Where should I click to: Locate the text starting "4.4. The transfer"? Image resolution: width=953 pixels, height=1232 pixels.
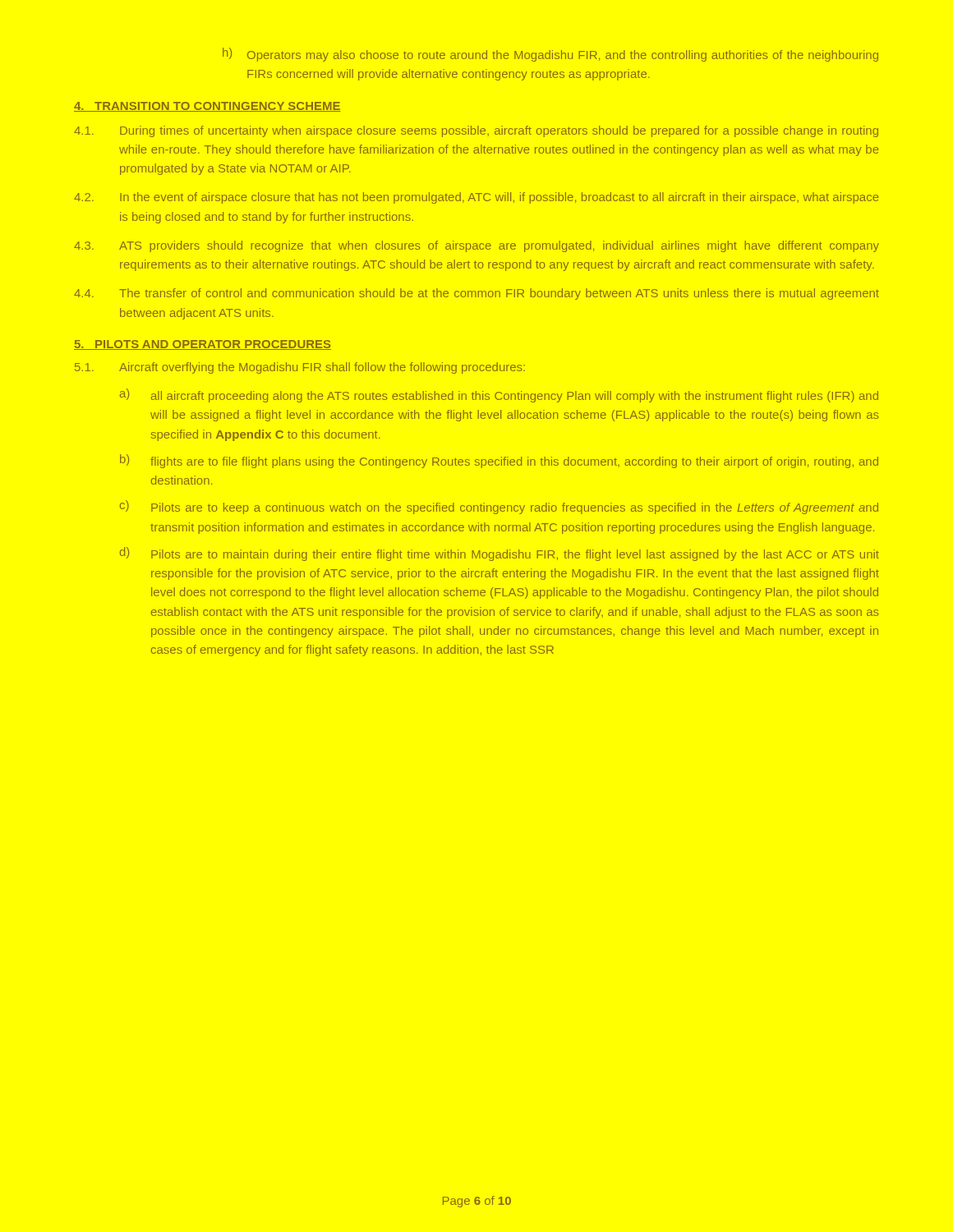click(476, 303)
